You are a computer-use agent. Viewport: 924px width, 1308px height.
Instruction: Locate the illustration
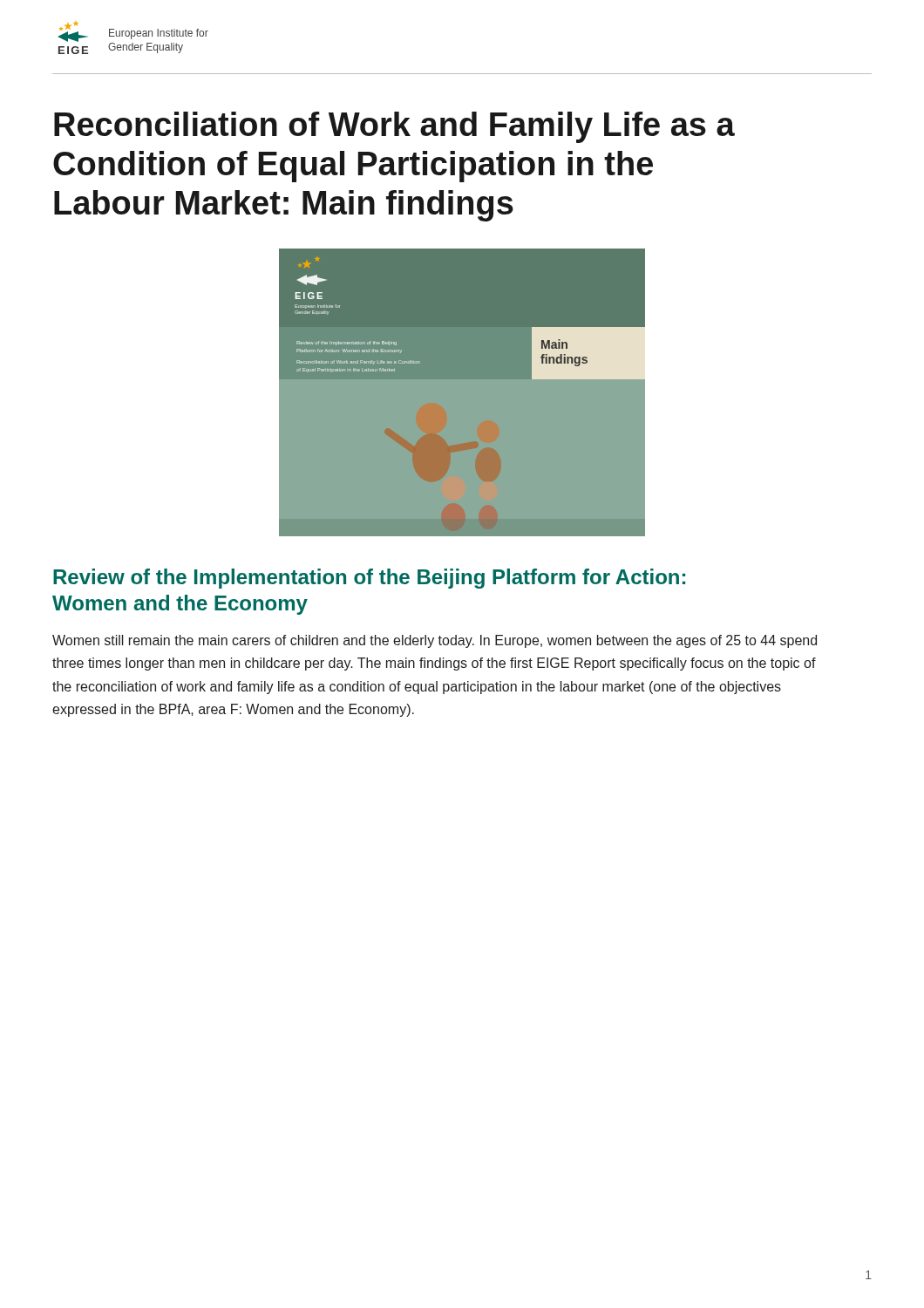[x=462, y=393]
